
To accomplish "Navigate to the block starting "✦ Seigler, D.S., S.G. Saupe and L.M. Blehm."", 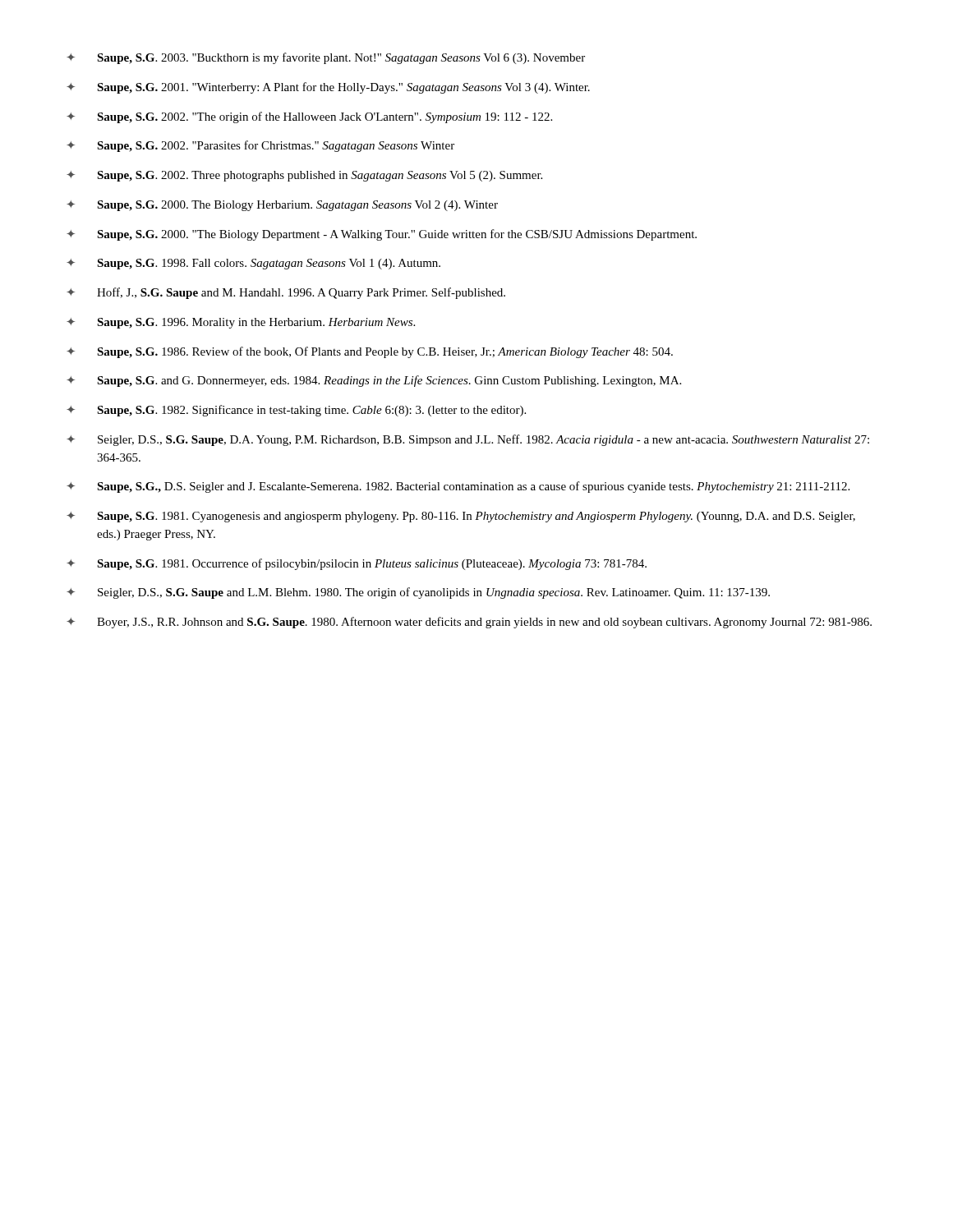I will coord(472,593).
